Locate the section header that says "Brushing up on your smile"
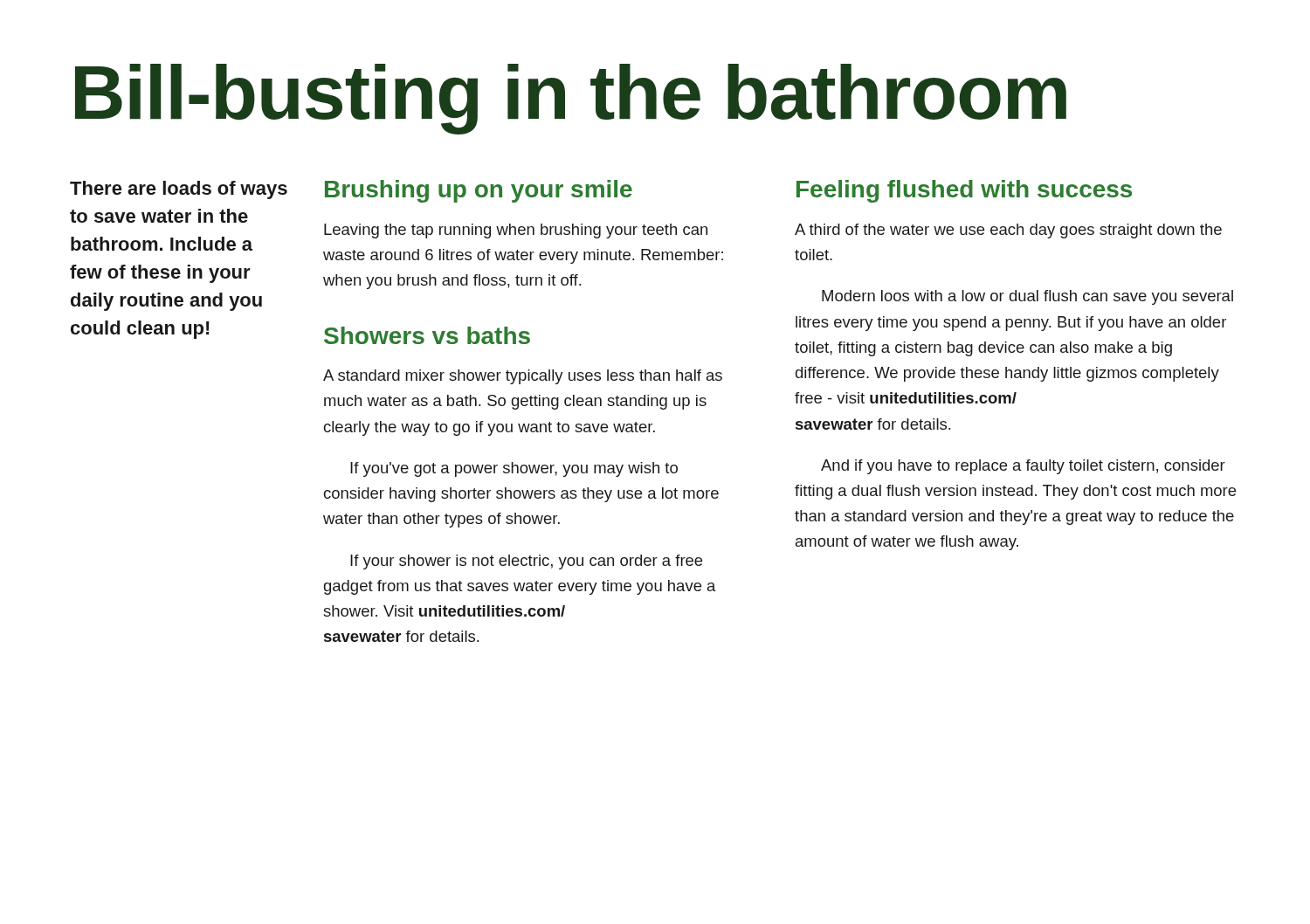This screenshot has height=924, width=1310. click(533, 190)
